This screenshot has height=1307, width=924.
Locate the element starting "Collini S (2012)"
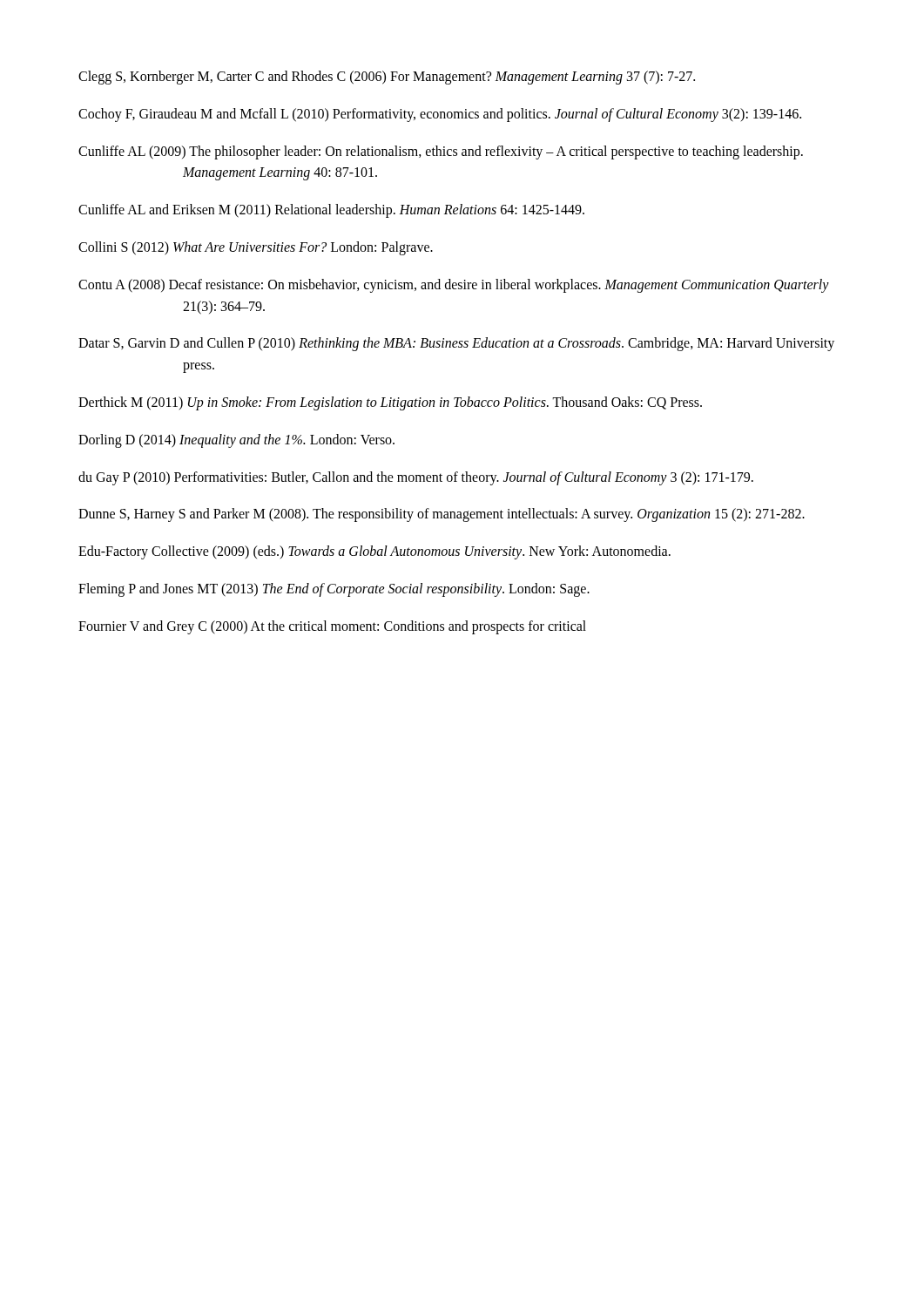click(256, 248)
